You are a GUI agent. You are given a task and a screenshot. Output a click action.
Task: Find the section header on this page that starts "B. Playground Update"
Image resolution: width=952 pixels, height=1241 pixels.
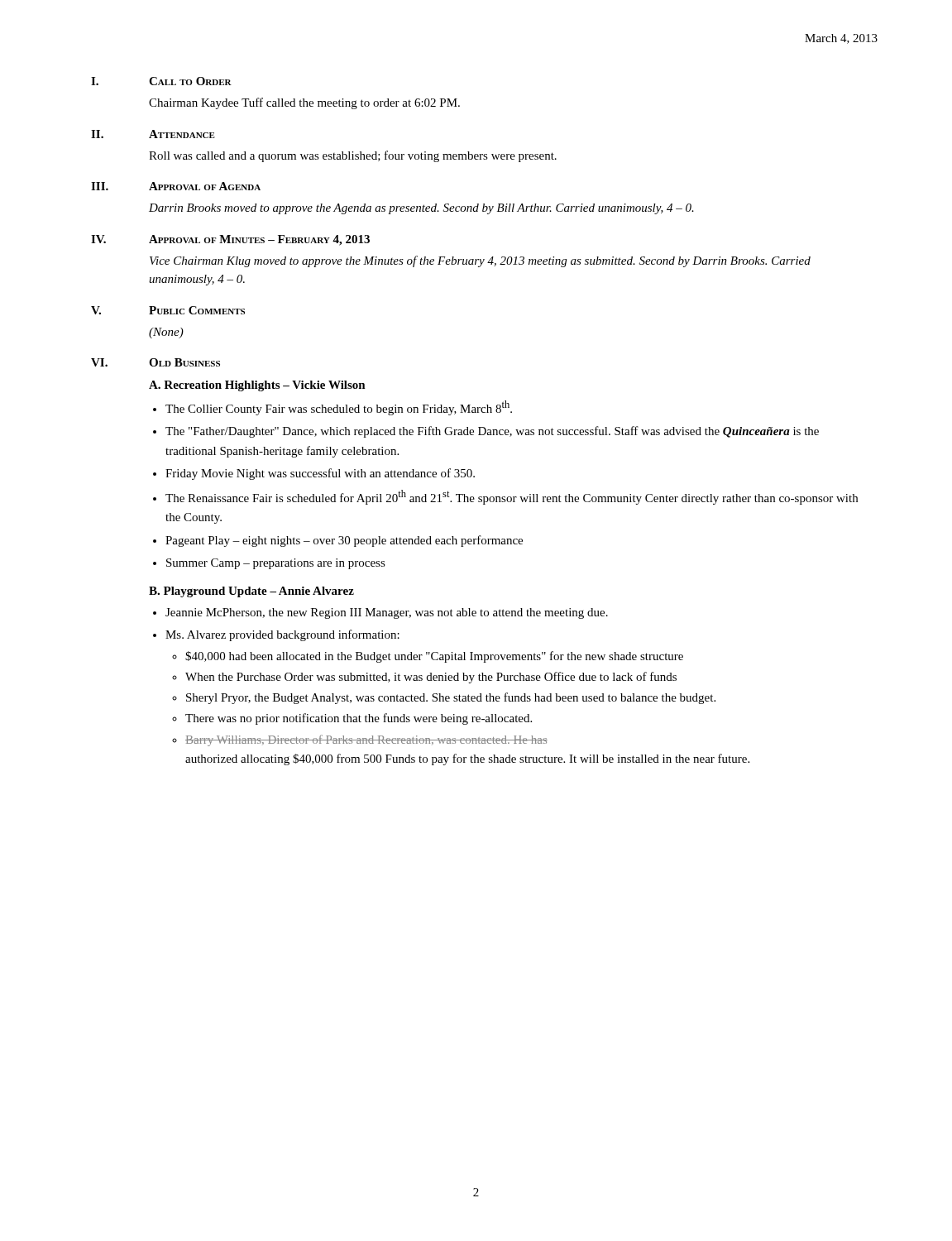(251, 591)
